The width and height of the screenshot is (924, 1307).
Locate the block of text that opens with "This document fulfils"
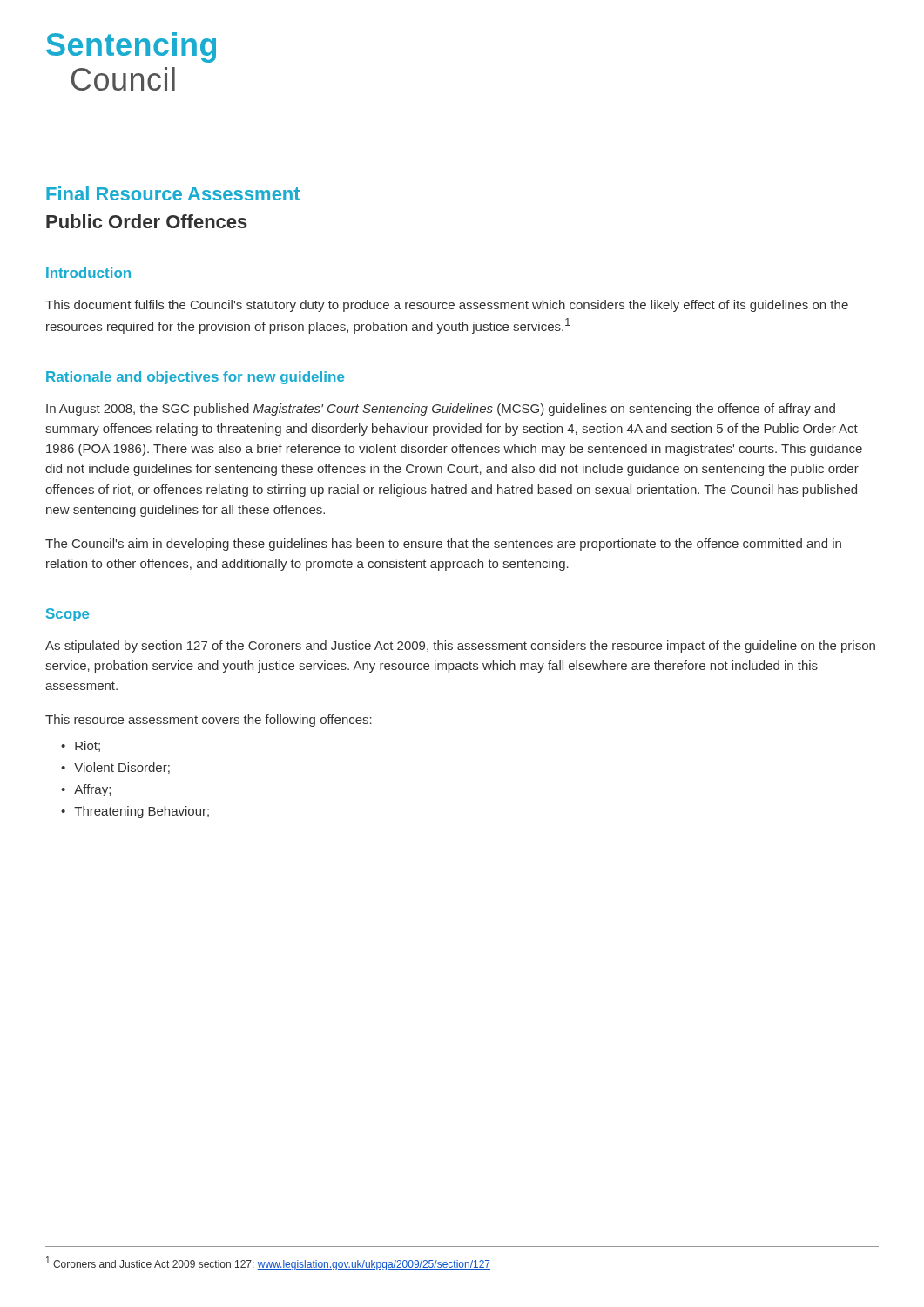click(x=447, y=316)
